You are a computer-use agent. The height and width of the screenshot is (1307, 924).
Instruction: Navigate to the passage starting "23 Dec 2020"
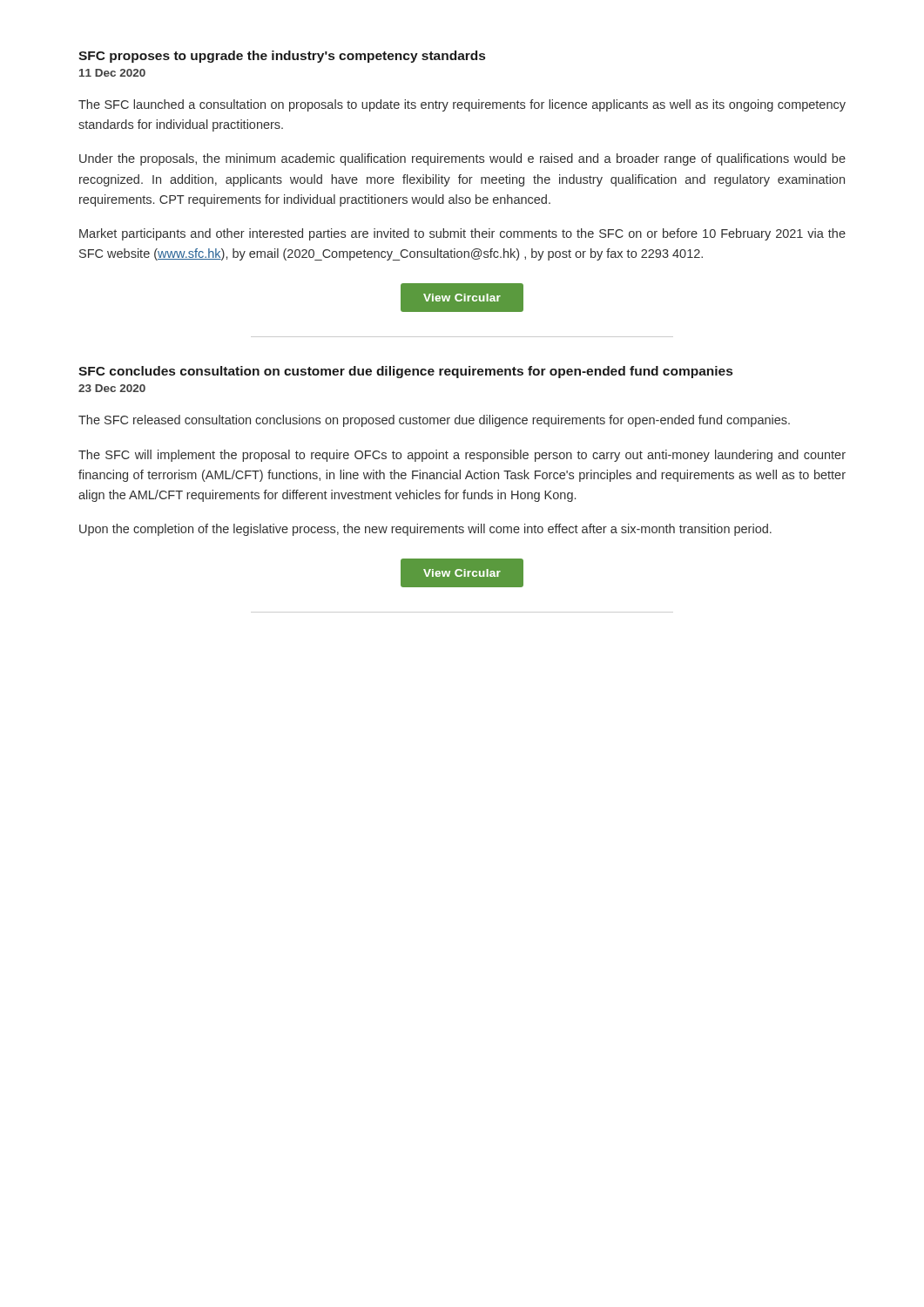(112, 388)
